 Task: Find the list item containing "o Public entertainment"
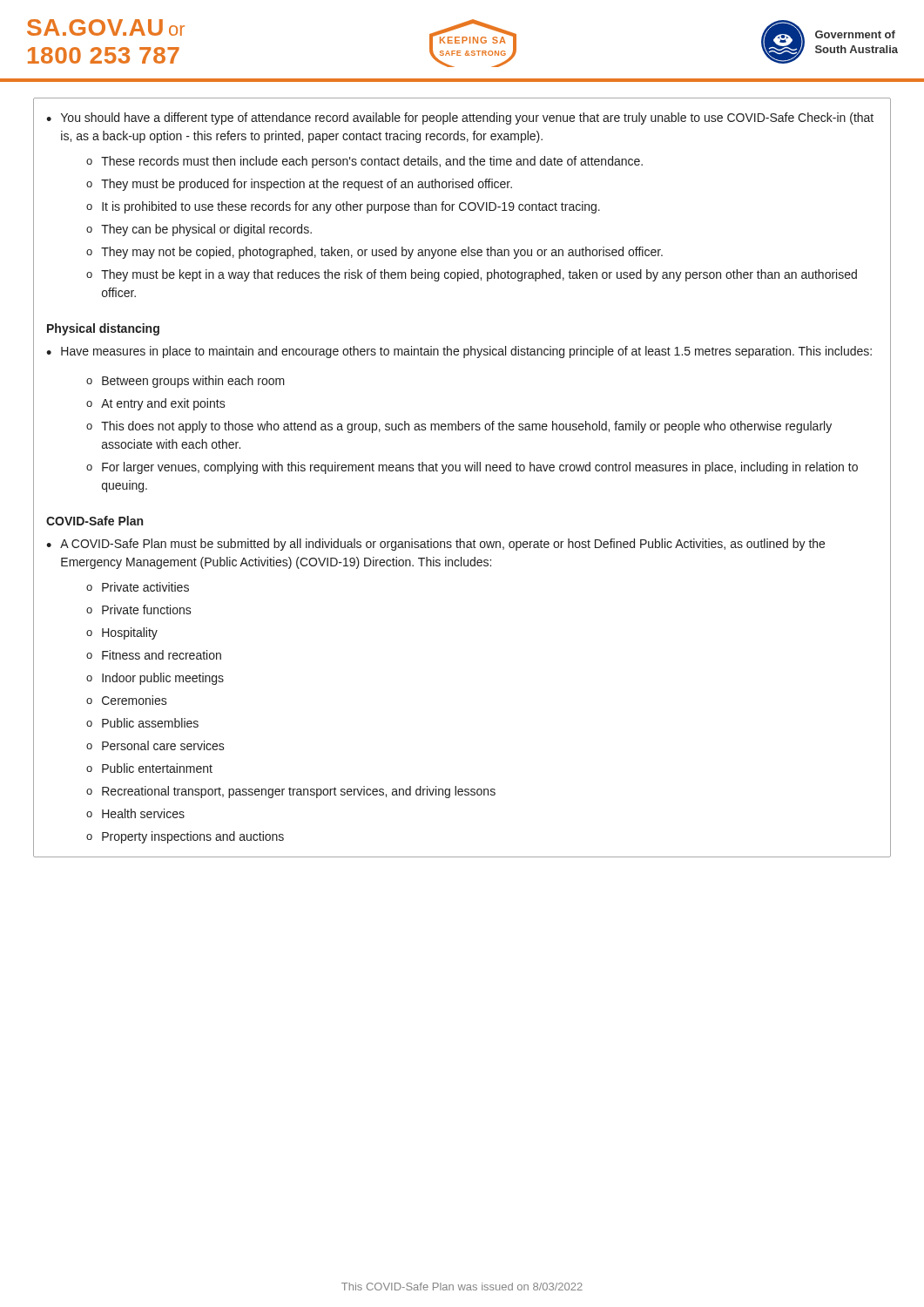pos(149,769)
